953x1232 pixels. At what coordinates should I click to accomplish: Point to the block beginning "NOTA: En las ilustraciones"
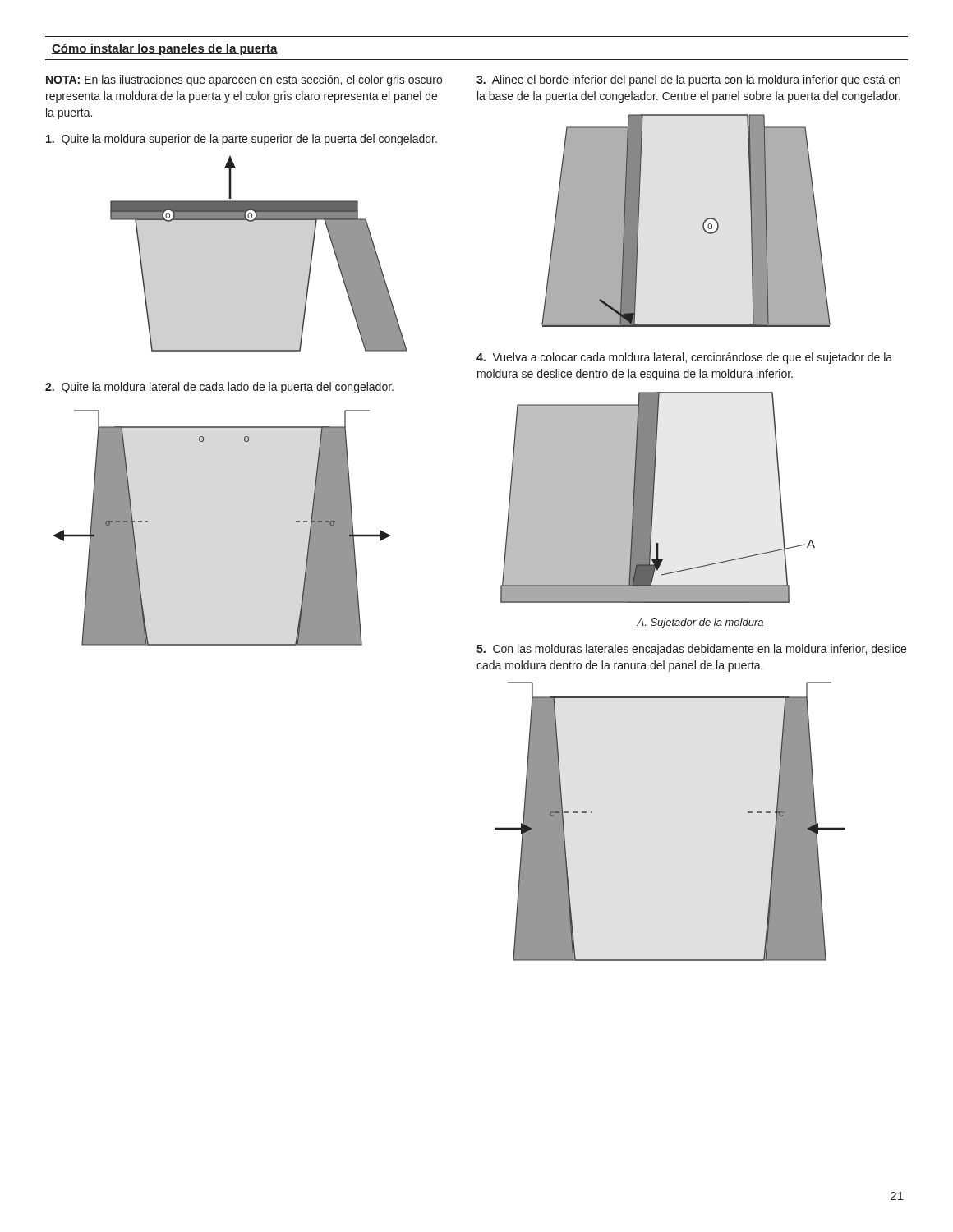click(x=244, y=96)
